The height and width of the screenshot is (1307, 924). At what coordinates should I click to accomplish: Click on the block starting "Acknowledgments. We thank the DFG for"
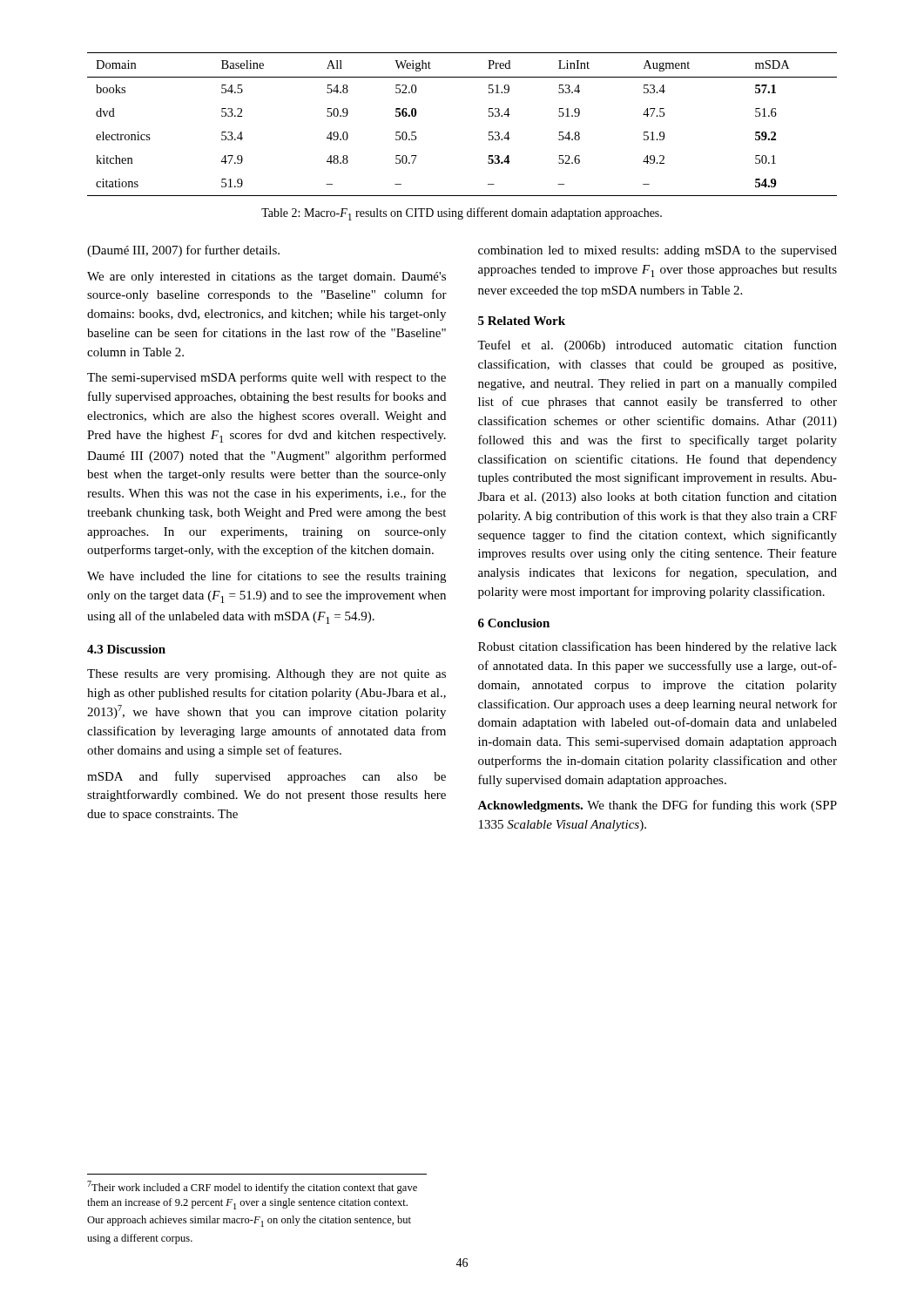pyautogui.click(x=657, y=815)
